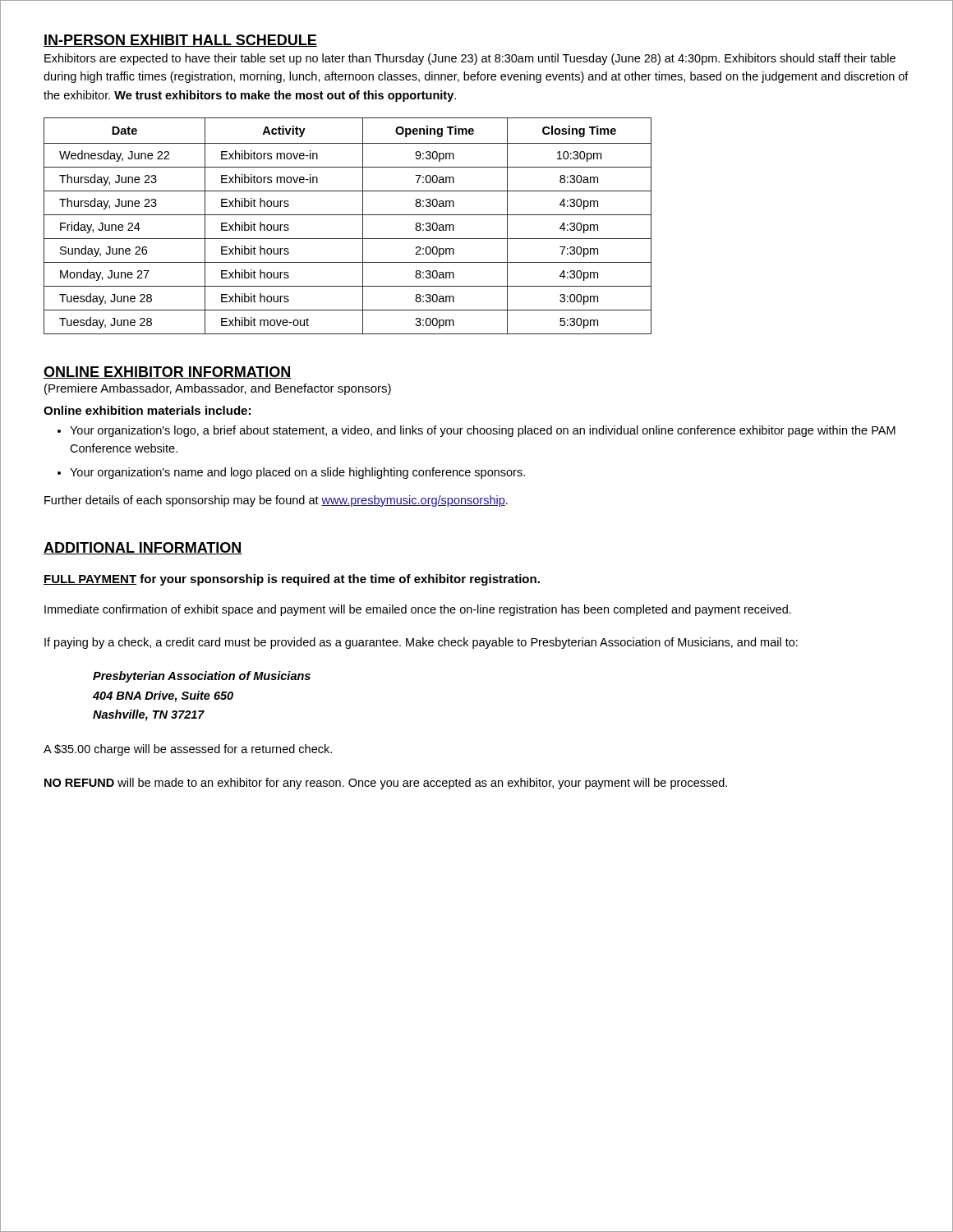953x1232 pixels.
Task: Find the text block starting "Your organization's logo, a brief"
Action: (483, 440)
